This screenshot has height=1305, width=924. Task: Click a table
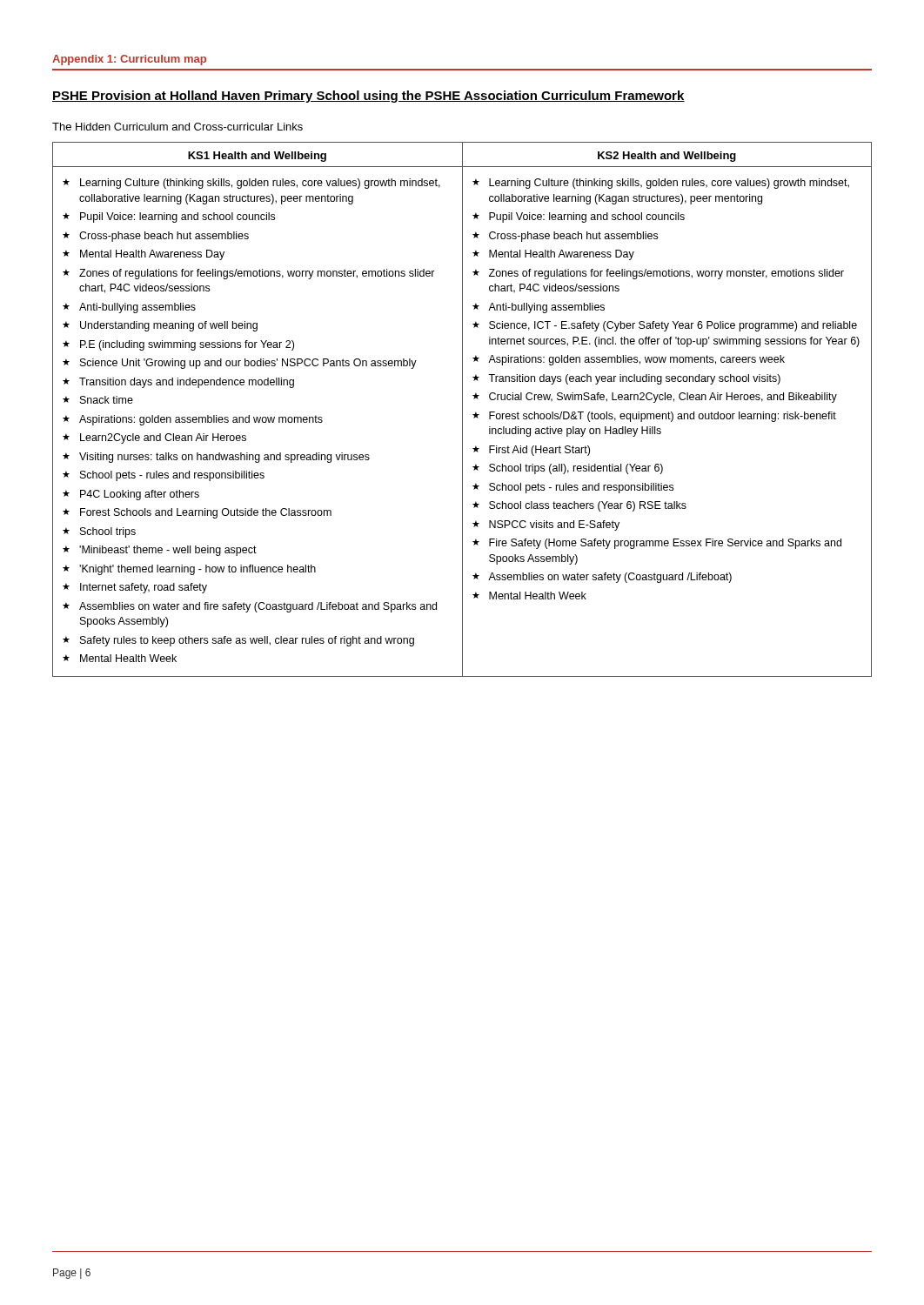click(462, 409)
